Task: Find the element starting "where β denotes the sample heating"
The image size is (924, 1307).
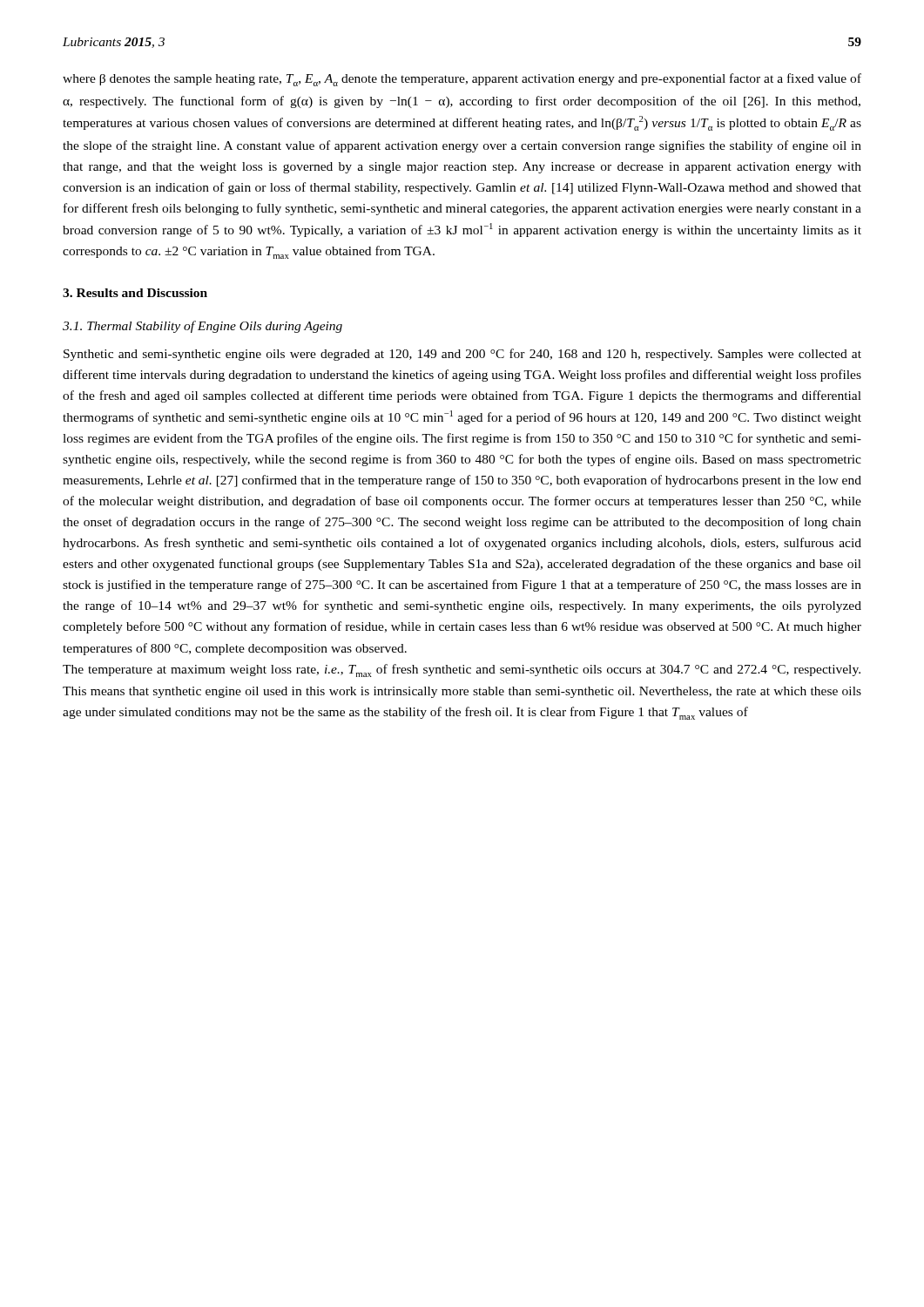Action: coord(462,166)
